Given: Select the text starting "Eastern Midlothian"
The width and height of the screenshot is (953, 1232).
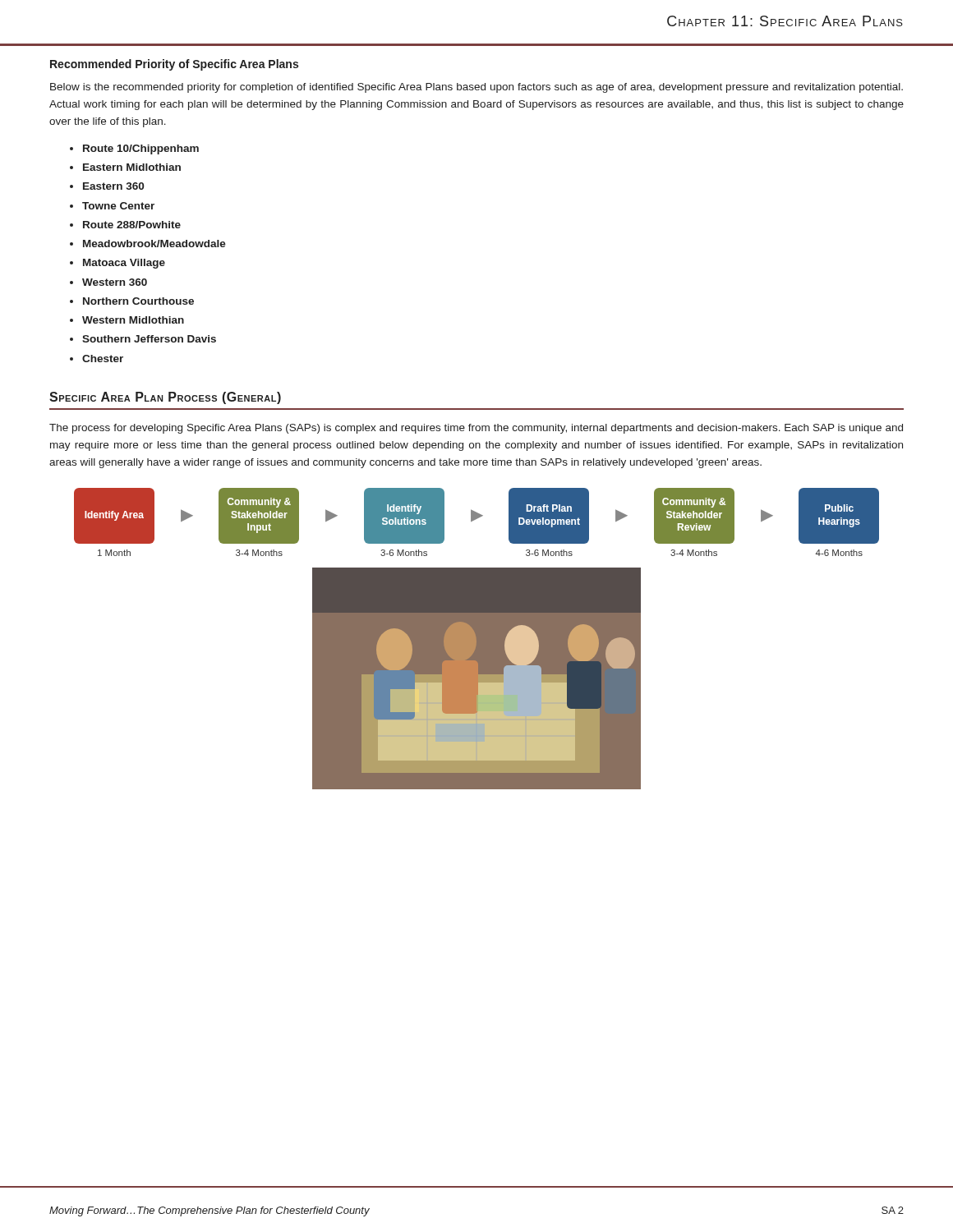Looking at the screenshot, I should (x=132, y=167).
